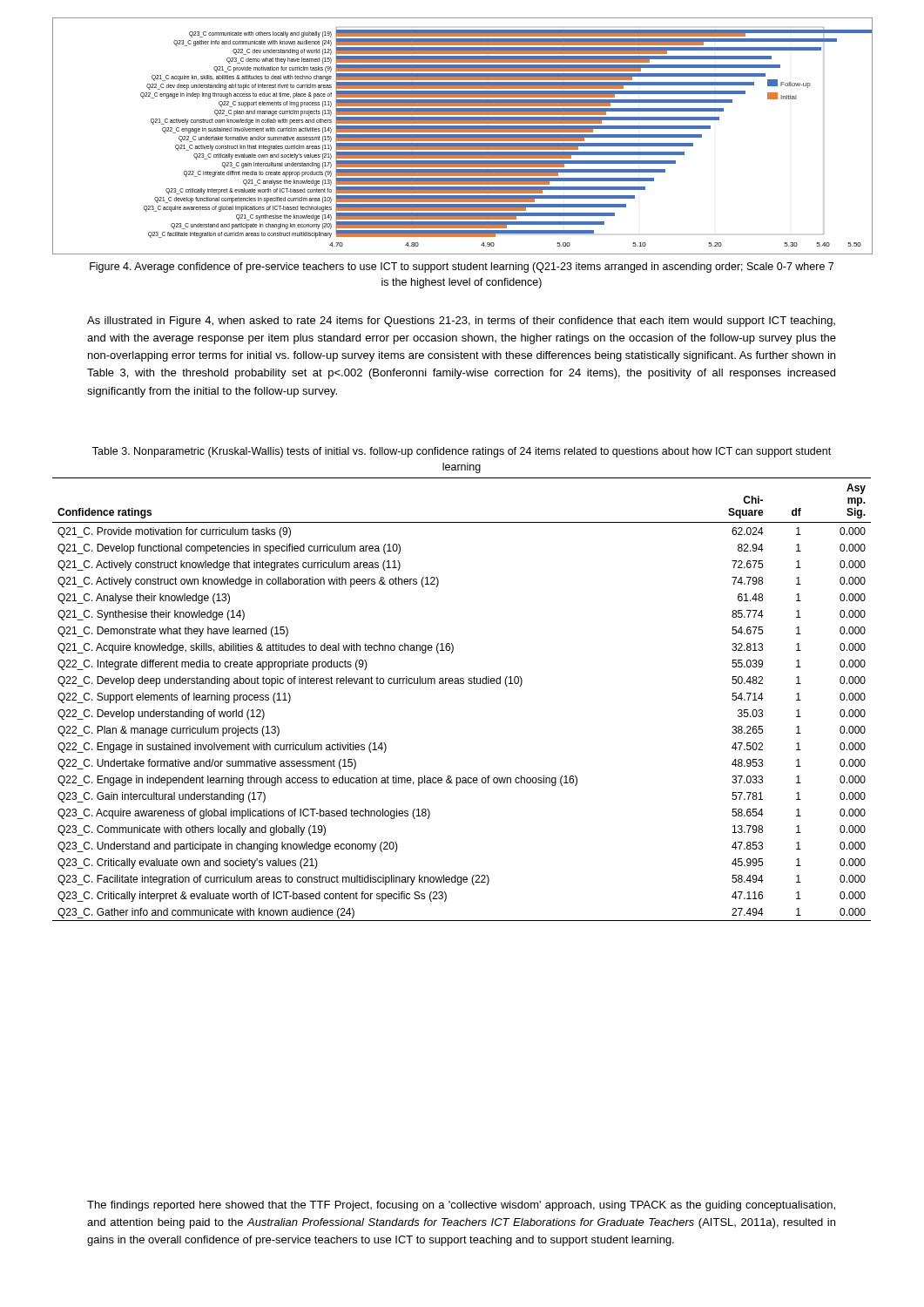The height and width of the screenshot is (1307, 924).
Task: Find the bar chart
Action: [462, 136]
